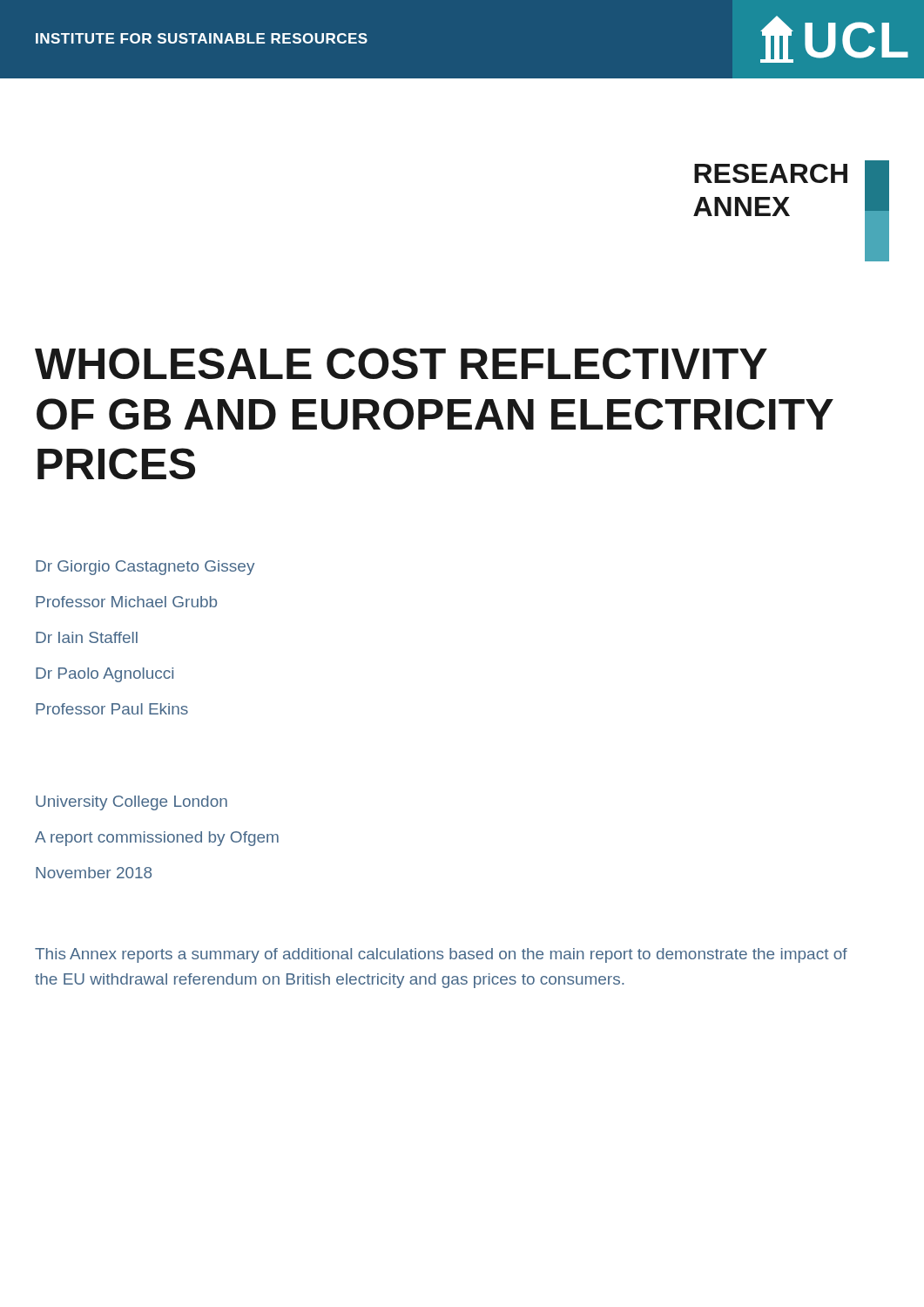
Task: Locate the text "Dr Iain Staffell"
Action: 87,637
